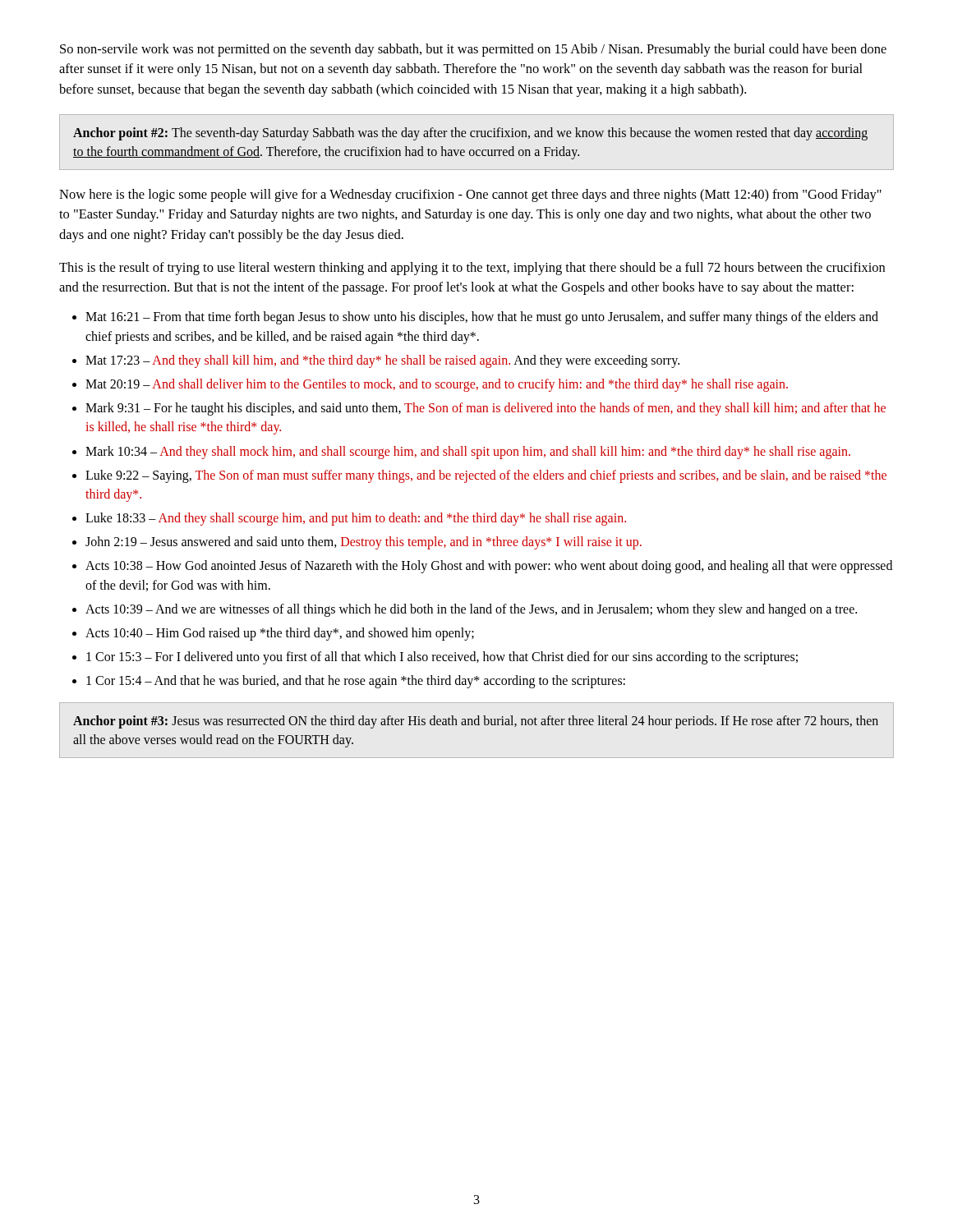Click the passage that begins "Mark 9:31 – For he taught"
Screen dimensions: 1232x953
486,417
